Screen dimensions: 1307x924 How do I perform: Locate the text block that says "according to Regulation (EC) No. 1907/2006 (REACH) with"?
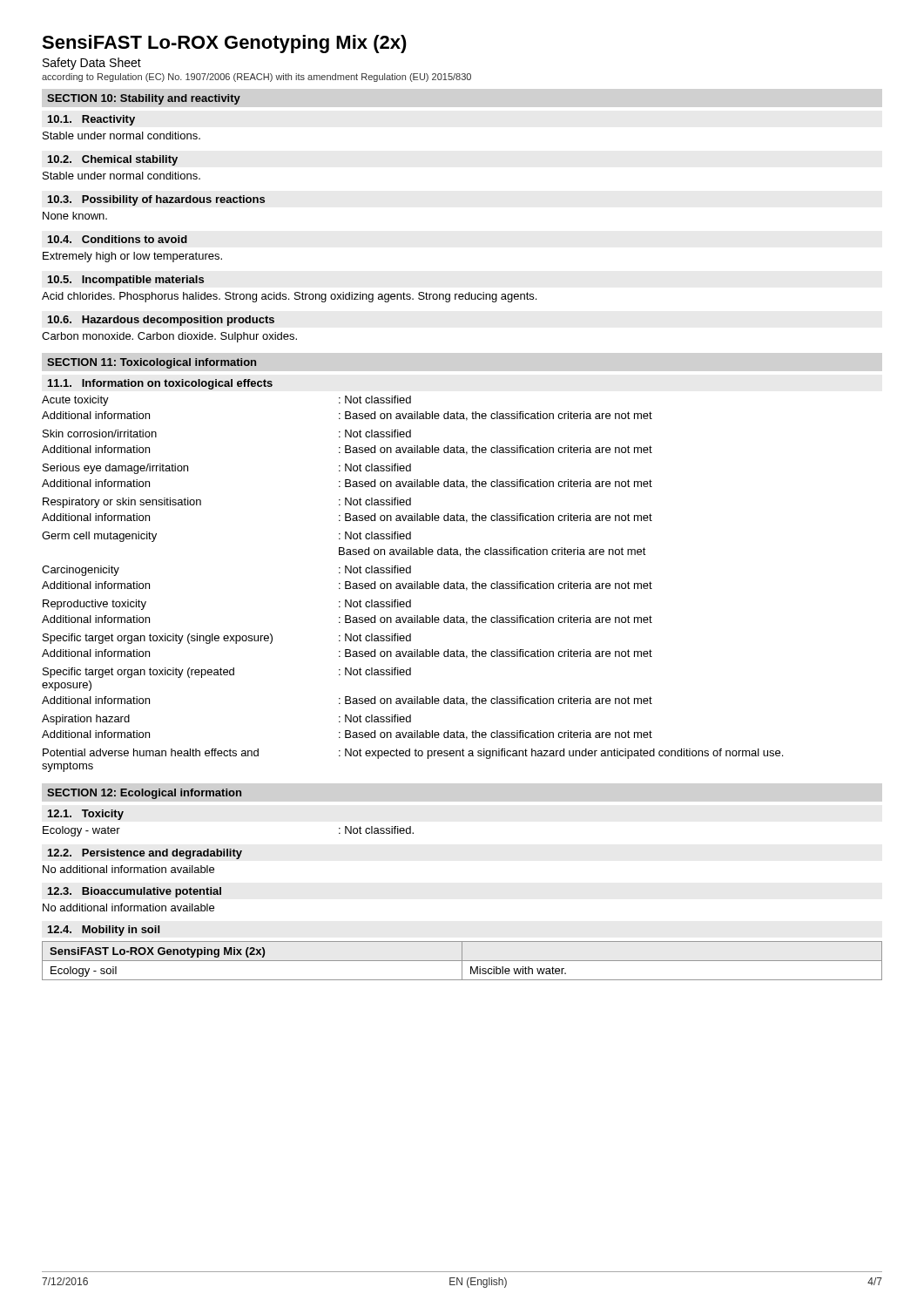tap(257, 77)
